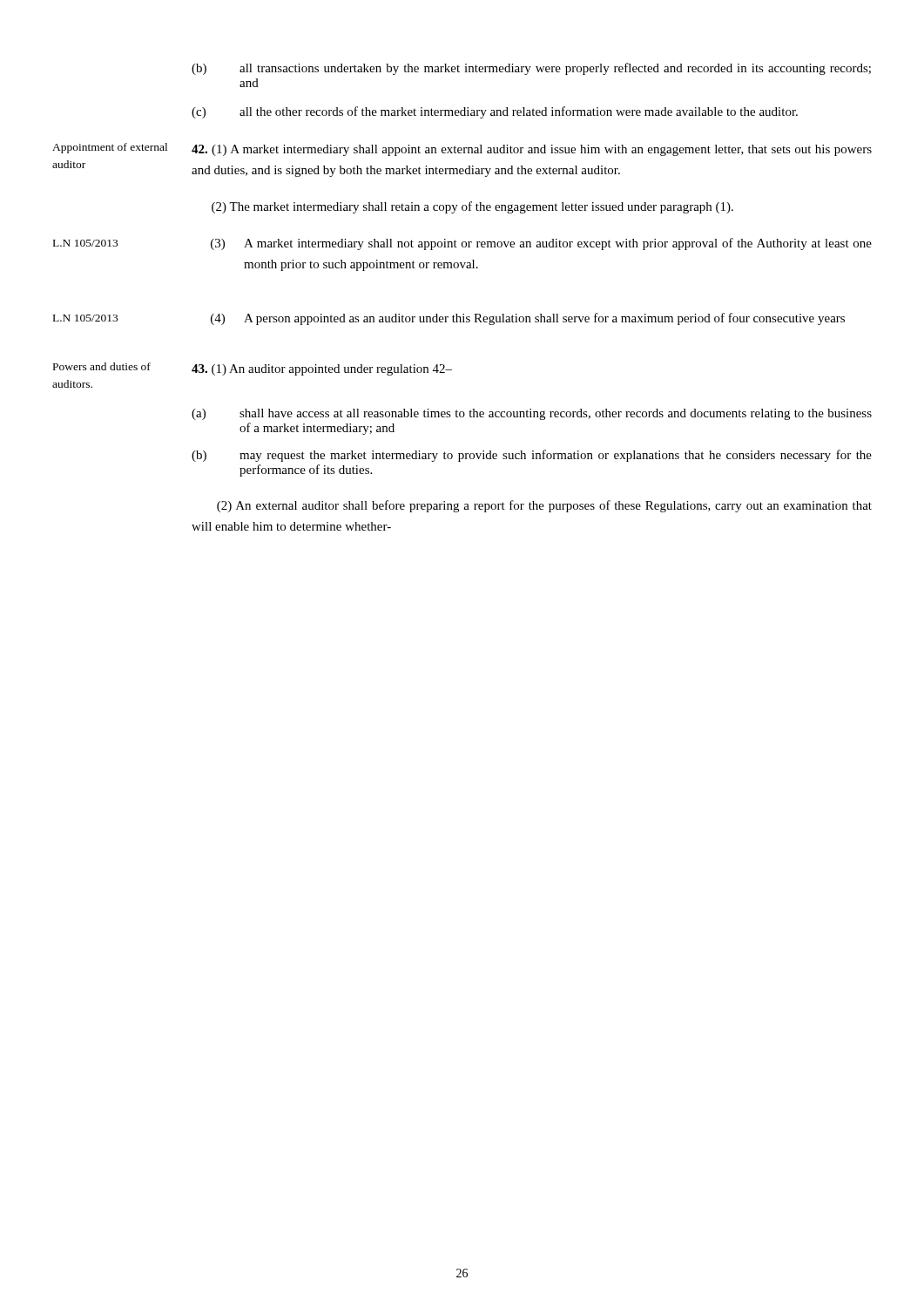Image resolution: width=924 pixels, height=1307 pixels.
Task: Select the element starting "(1) A market intermediary"
Action: tap(532, 159)
